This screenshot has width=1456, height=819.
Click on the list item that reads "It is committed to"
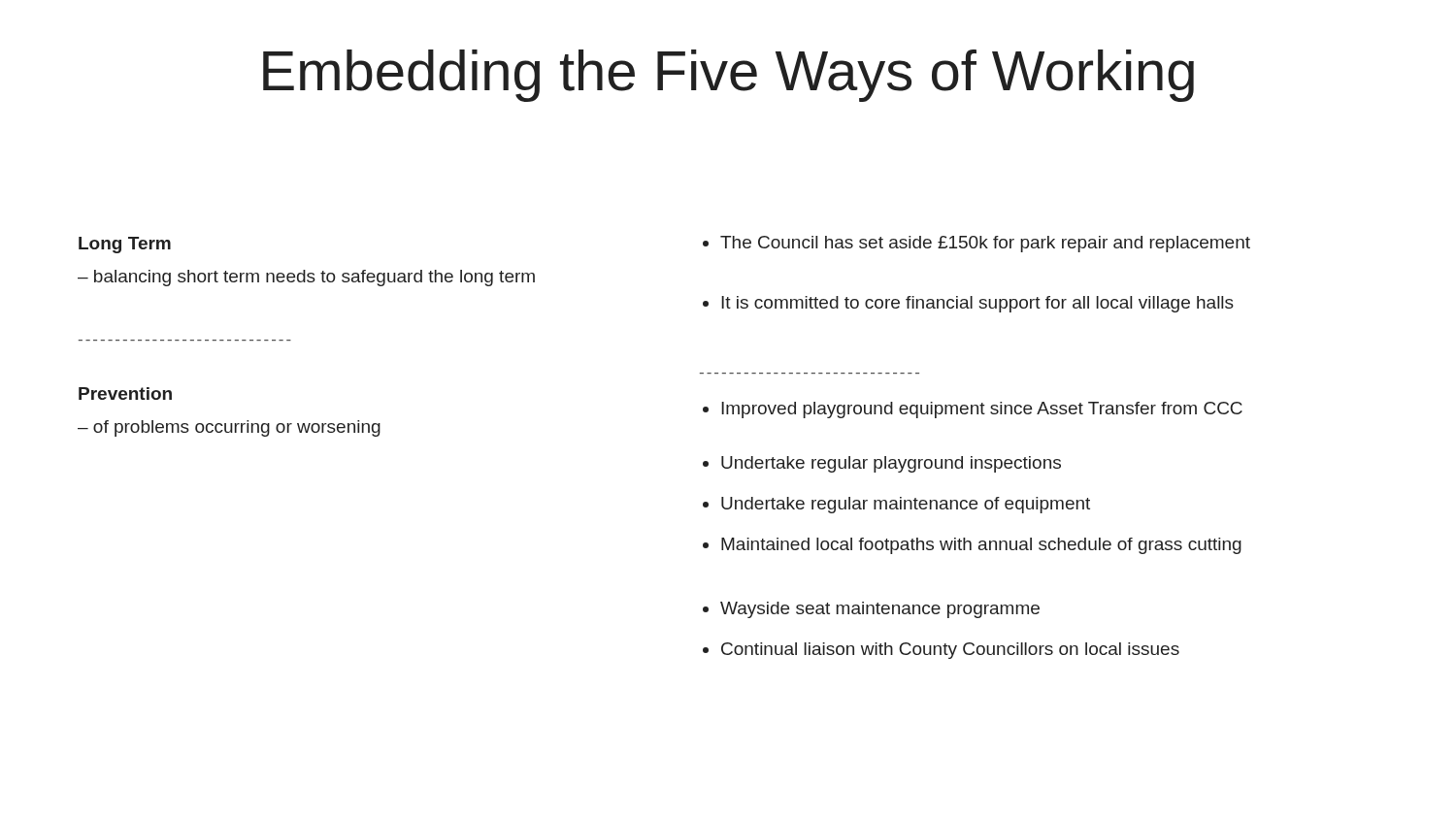[x=1064, y=303]
